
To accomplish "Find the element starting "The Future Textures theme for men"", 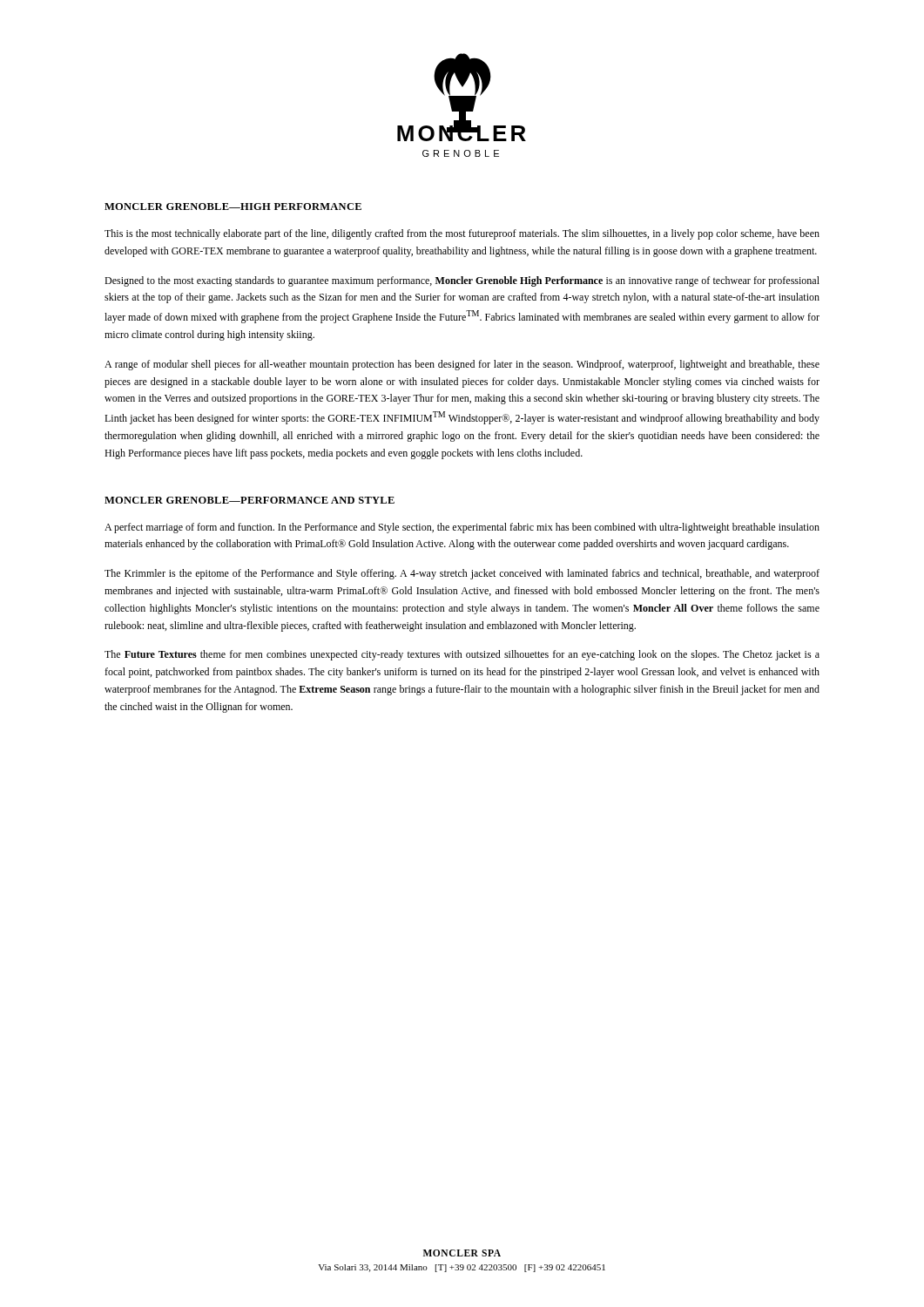I will (x=462, y=681).
